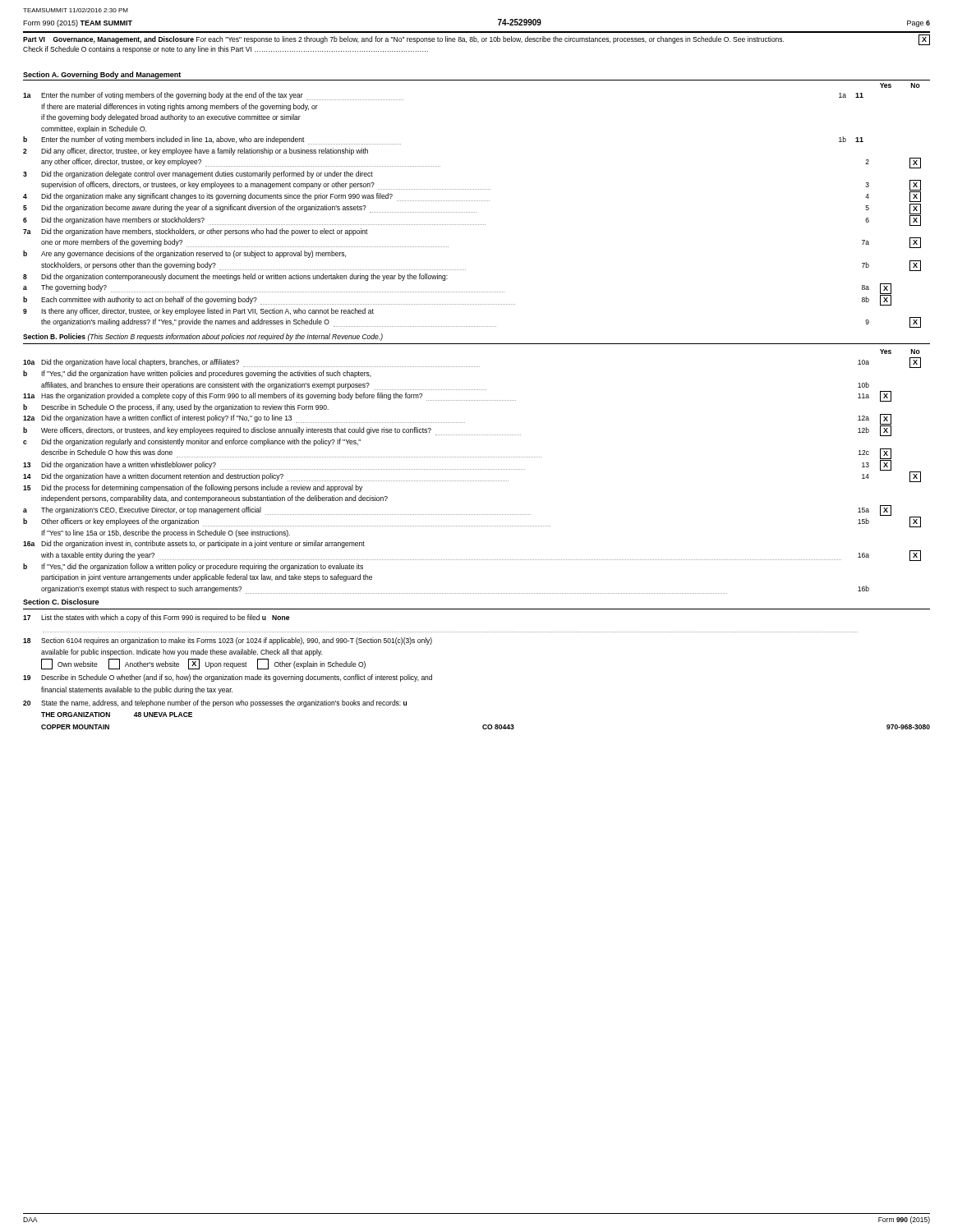
Task: Find the block on this page that starts "b Were officers, directors, or"
Action: tap(462, 431)
